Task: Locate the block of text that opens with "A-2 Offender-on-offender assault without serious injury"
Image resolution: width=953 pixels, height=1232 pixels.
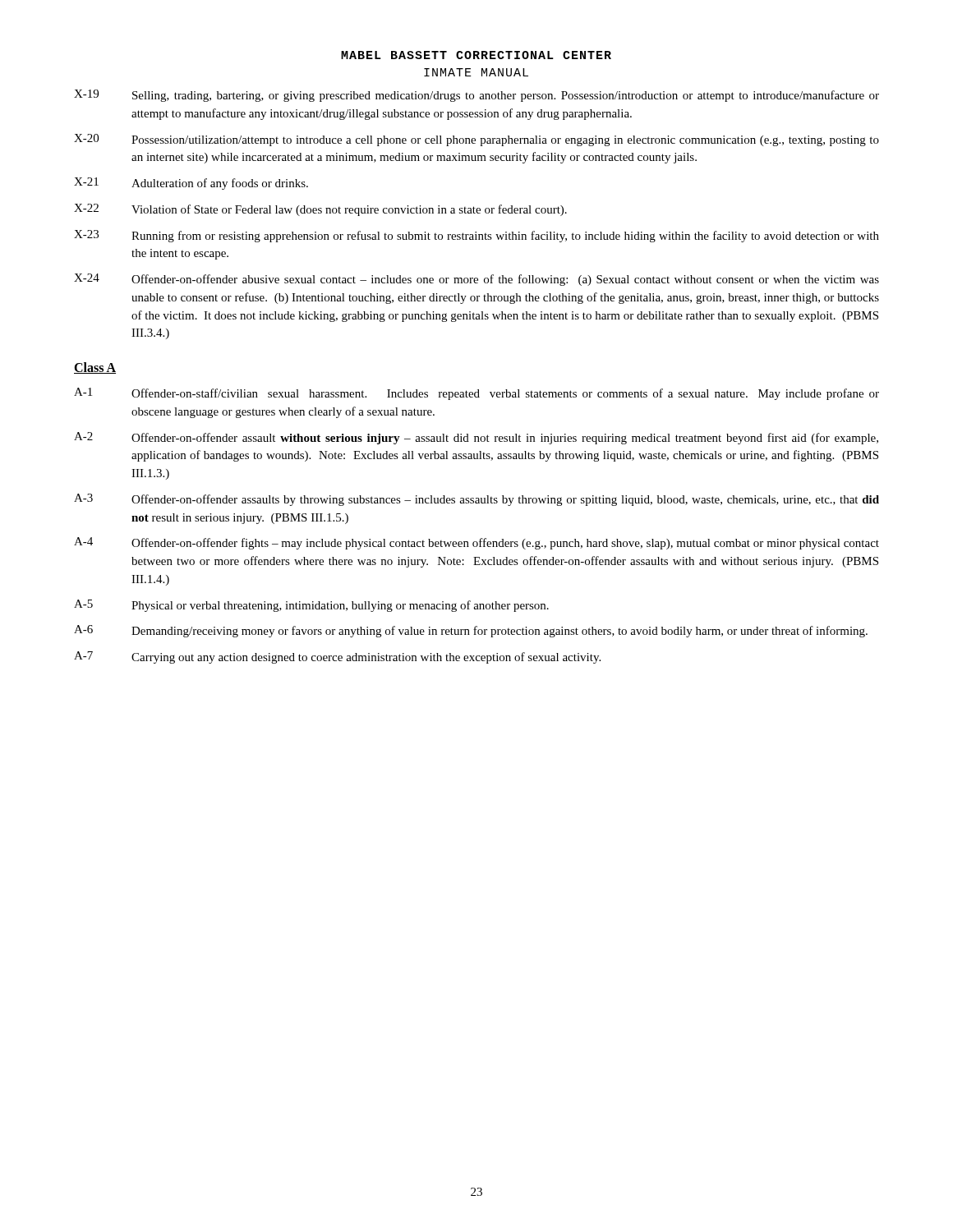Action: [476, 456]
